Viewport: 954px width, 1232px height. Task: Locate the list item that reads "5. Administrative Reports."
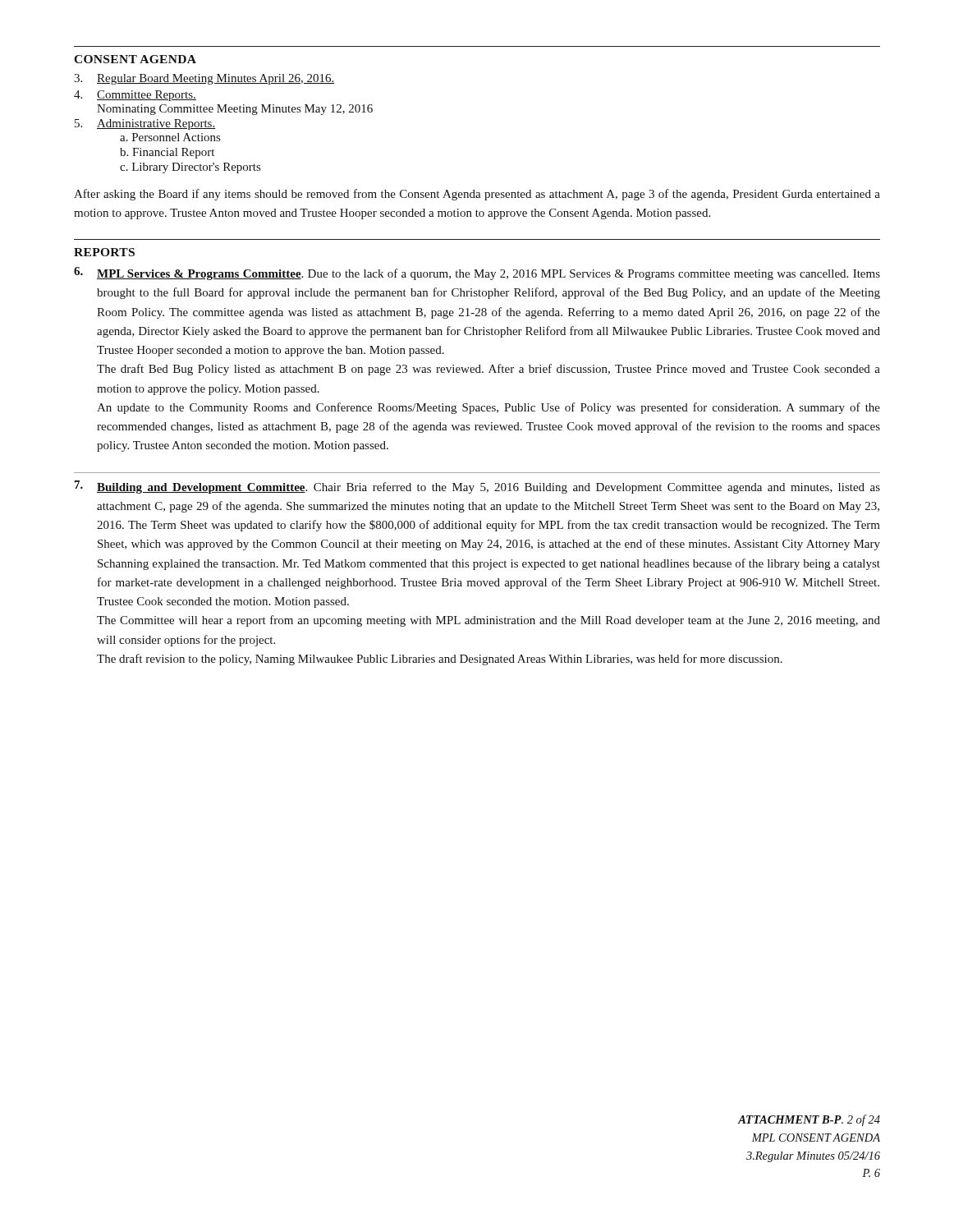145,124
